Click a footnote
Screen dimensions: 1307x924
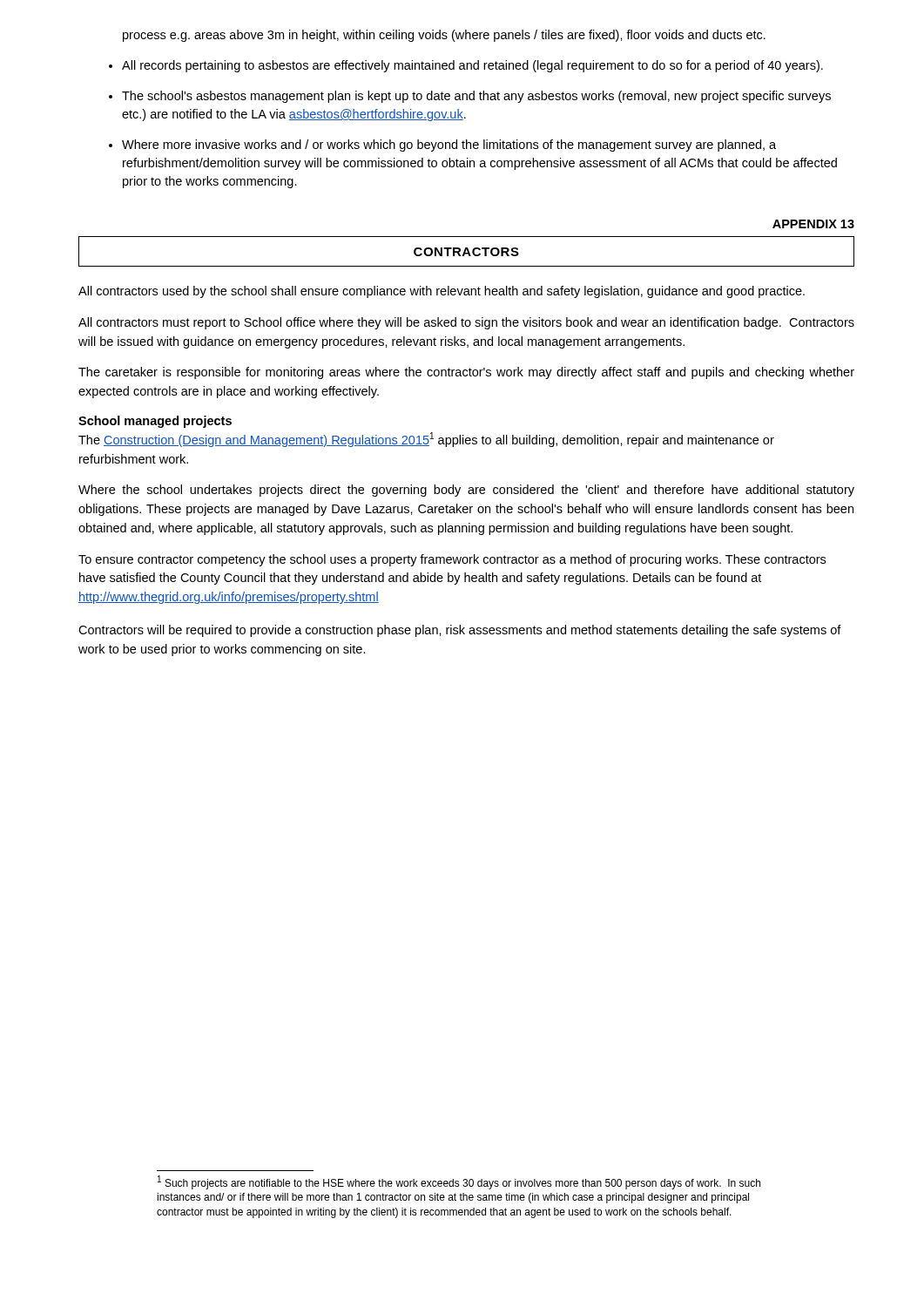[x=459, y=1197]
